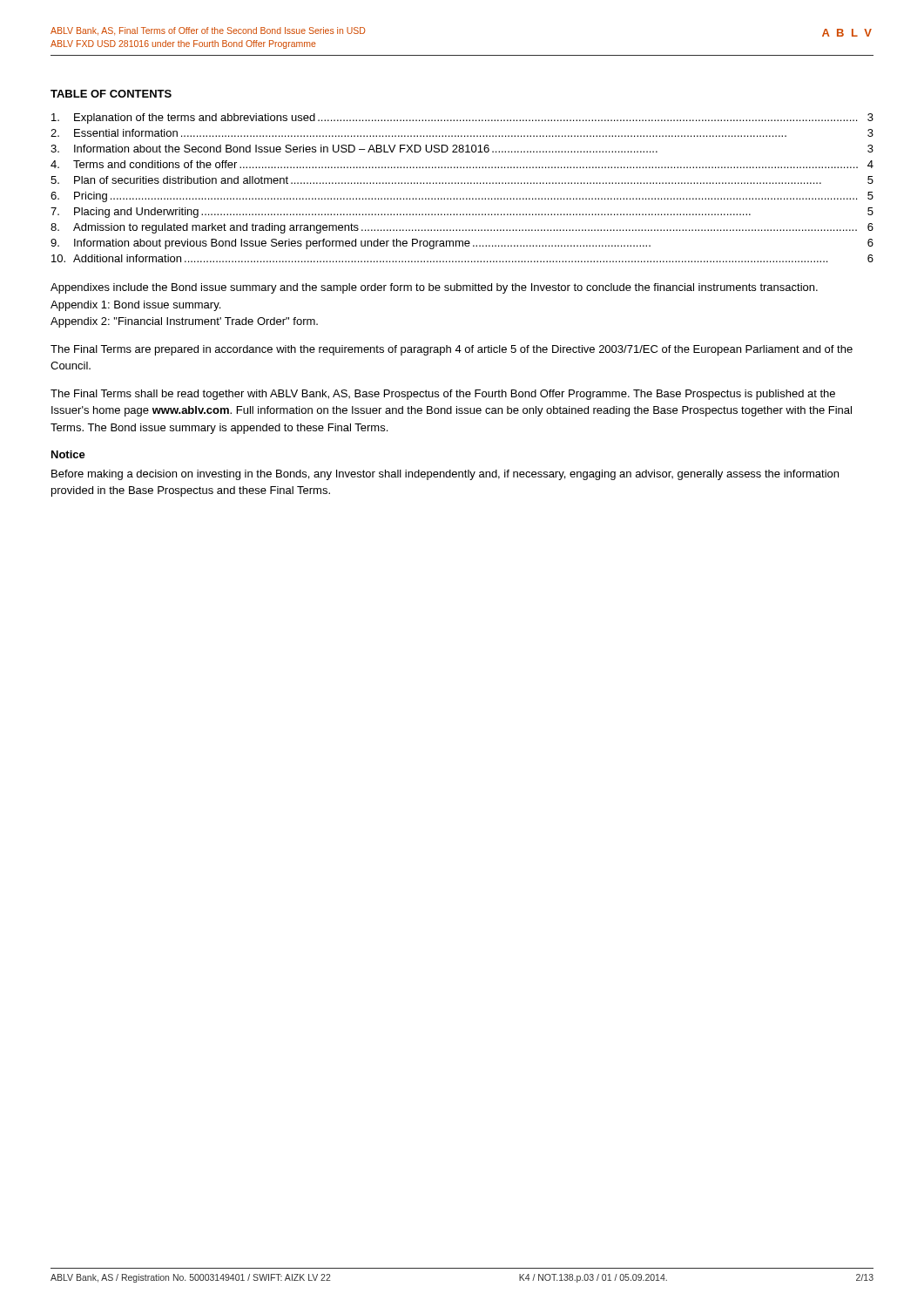The width and height of the screenshot is (924, 1307).
Task: Click where it says "2. Essential information"
Action: click(462, 133)
